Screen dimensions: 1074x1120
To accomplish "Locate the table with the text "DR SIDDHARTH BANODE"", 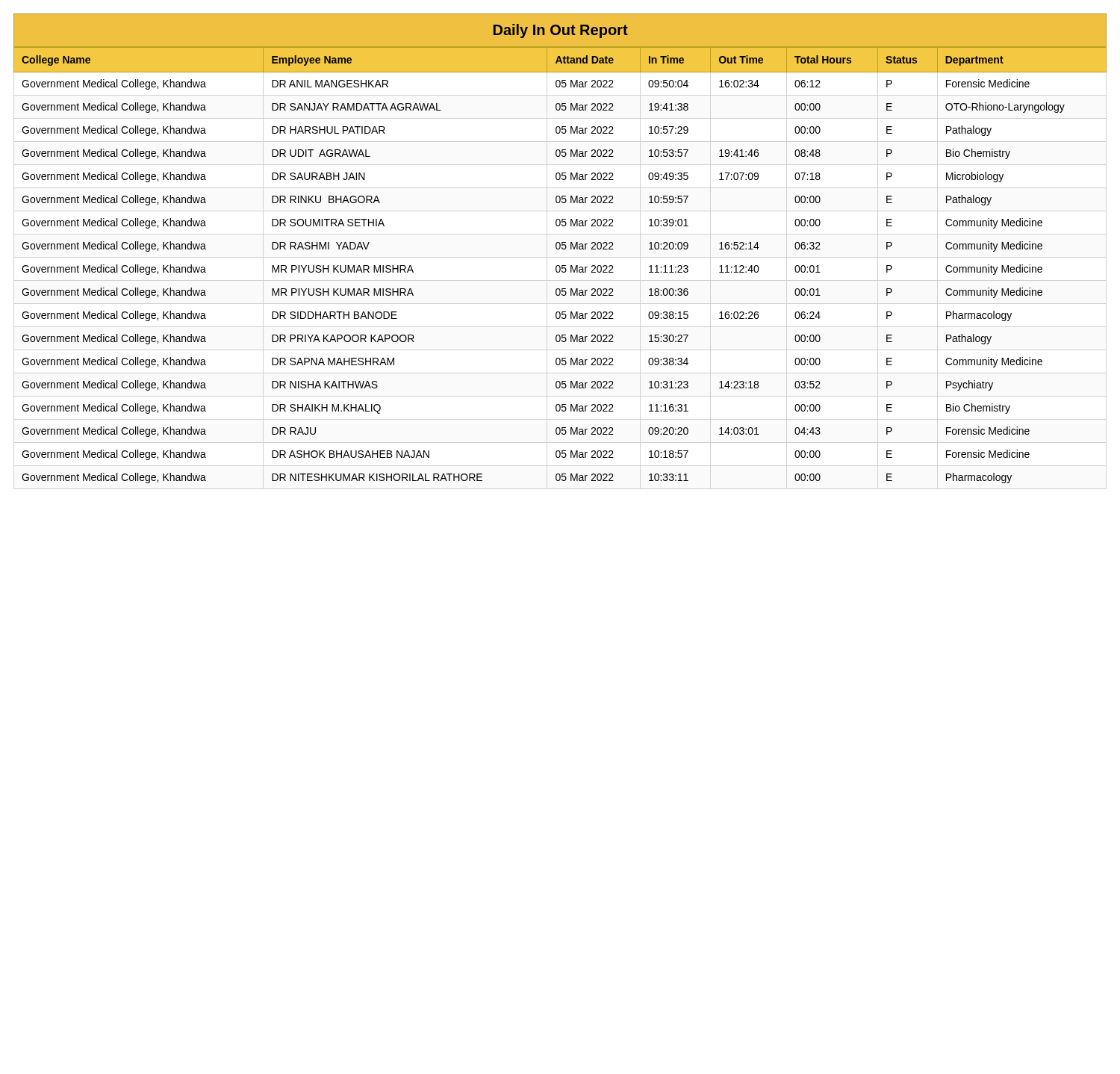I will coord(560,268).
